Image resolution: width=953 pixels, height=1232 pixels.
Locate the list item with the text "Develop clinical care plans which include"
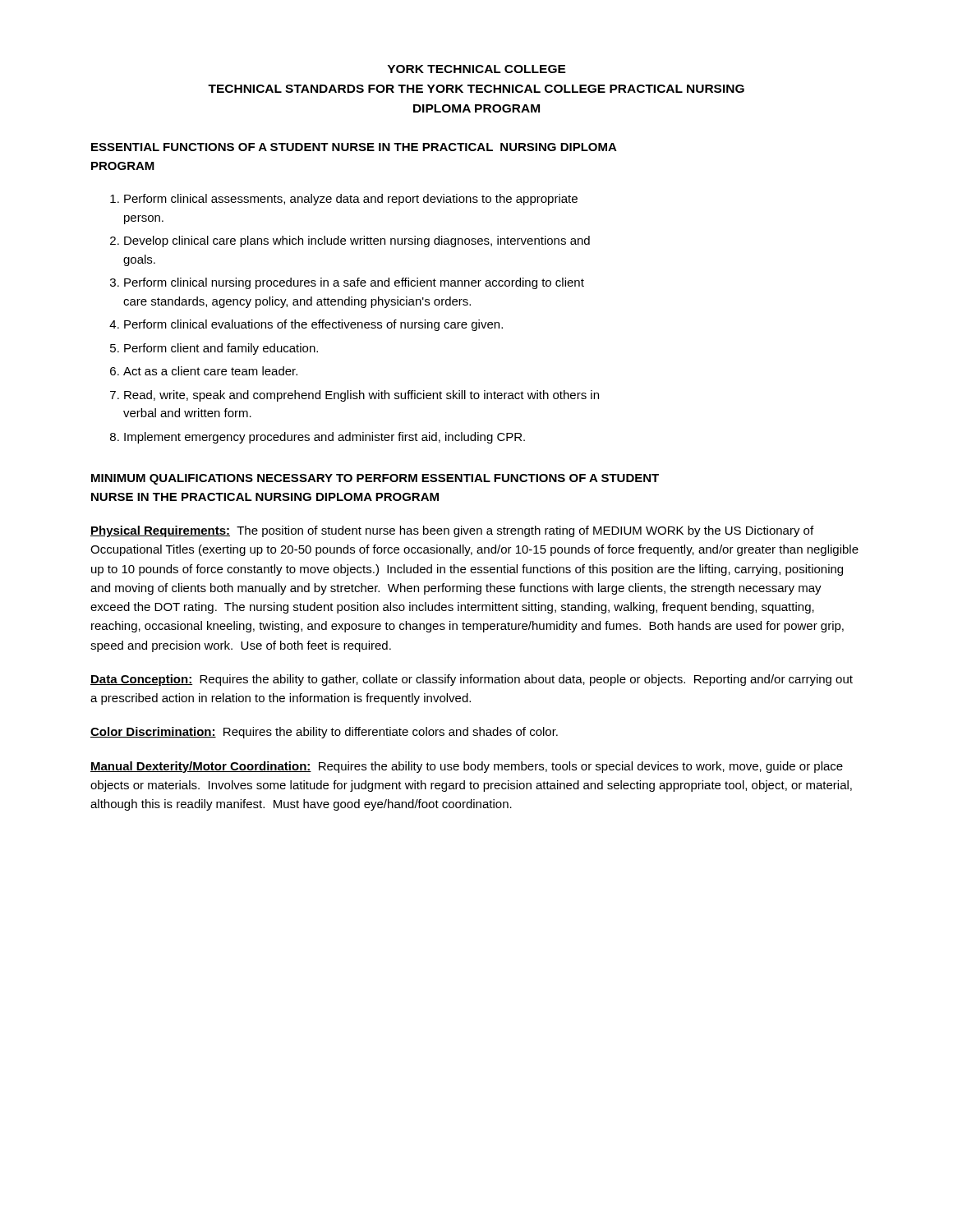(357, 250)
